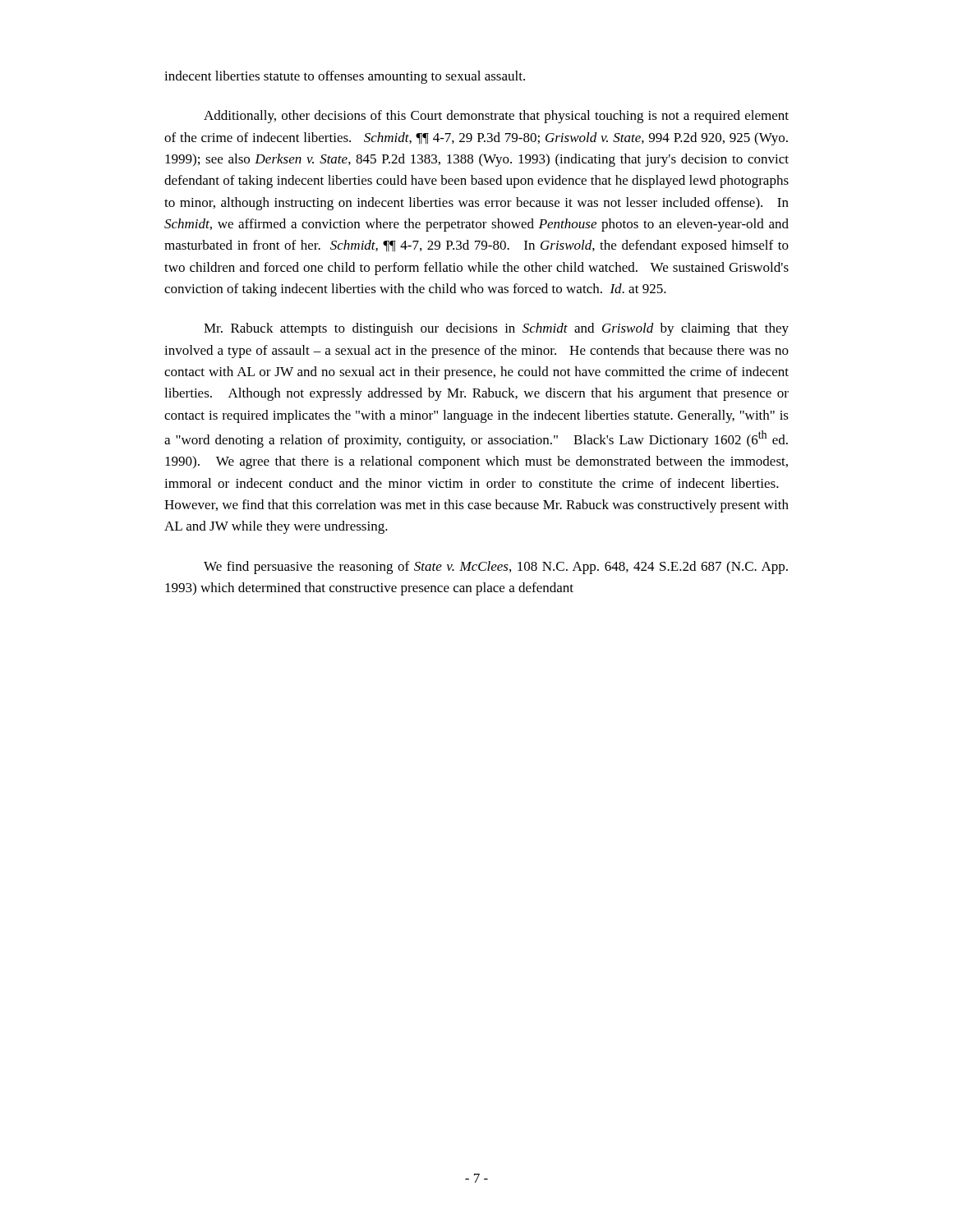Screen dimensions: 1232x953
Task: Point to the block beginning "Additionally, other decisions of"
Action: [476, 202]
